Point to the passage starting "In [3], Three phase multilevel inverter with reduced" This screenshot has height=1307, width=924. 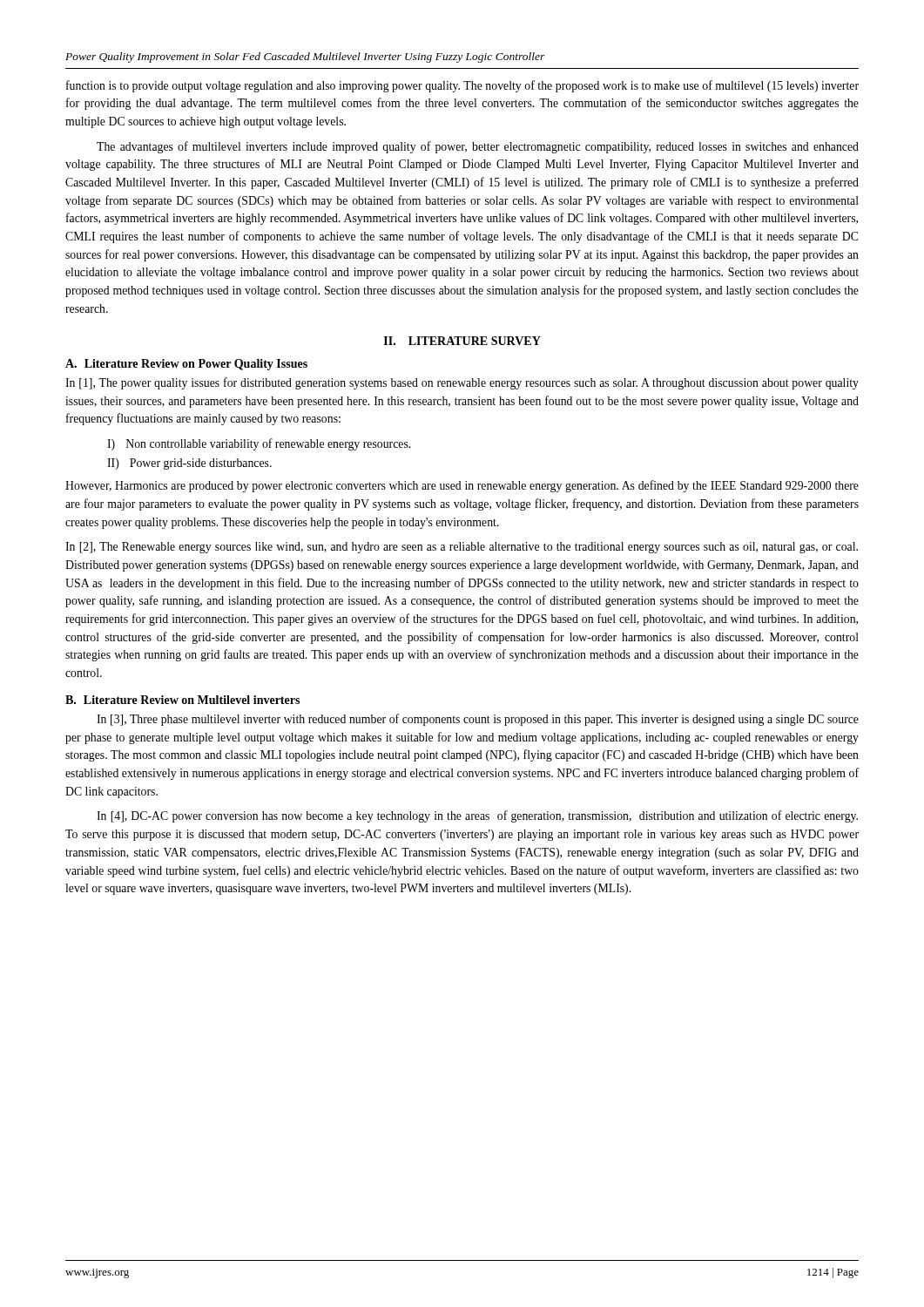[462, 755]
